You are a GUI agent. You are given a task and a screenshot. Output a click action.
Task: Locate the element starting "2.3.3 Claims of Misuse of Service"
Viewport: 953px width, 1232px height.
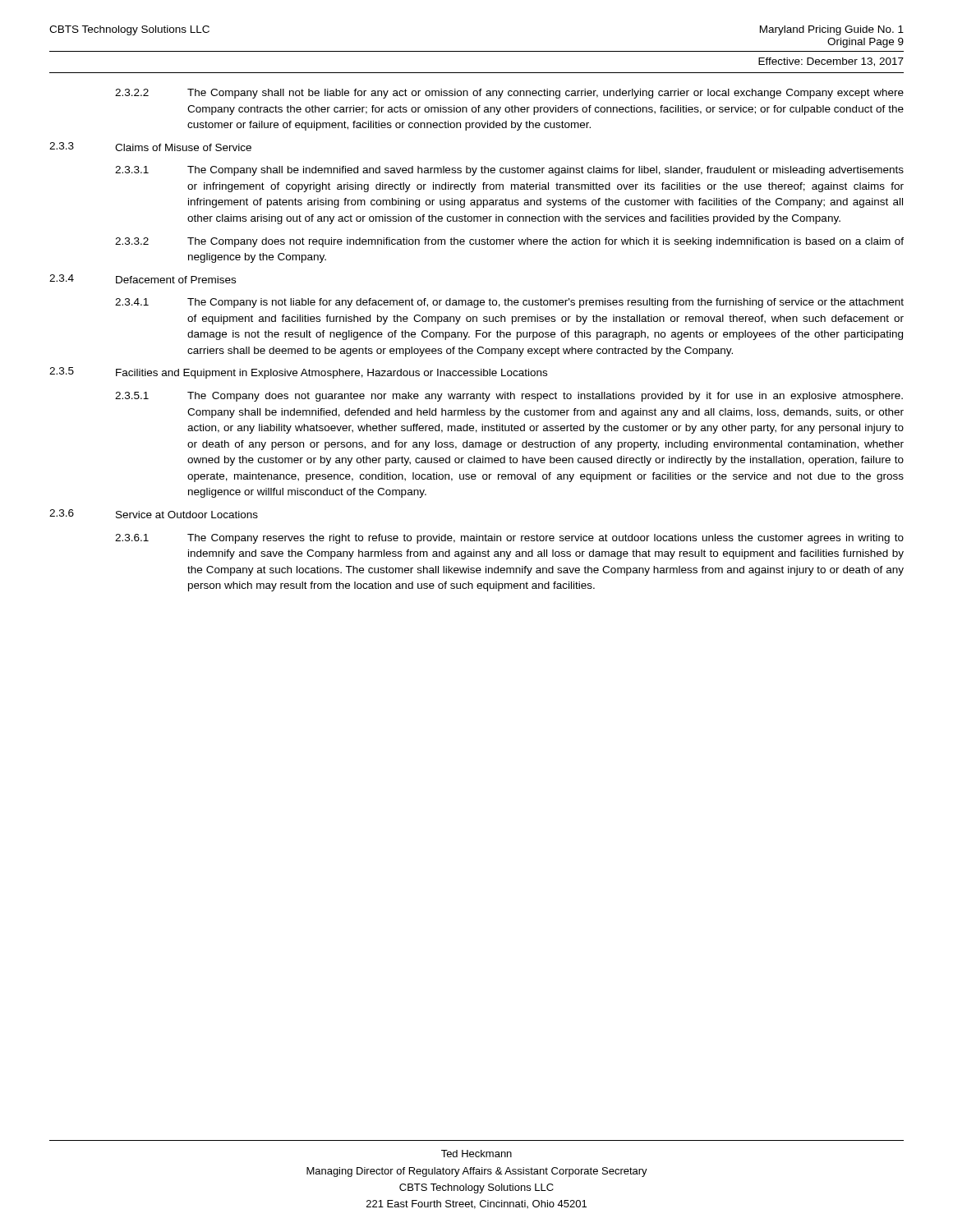(150, 147)
